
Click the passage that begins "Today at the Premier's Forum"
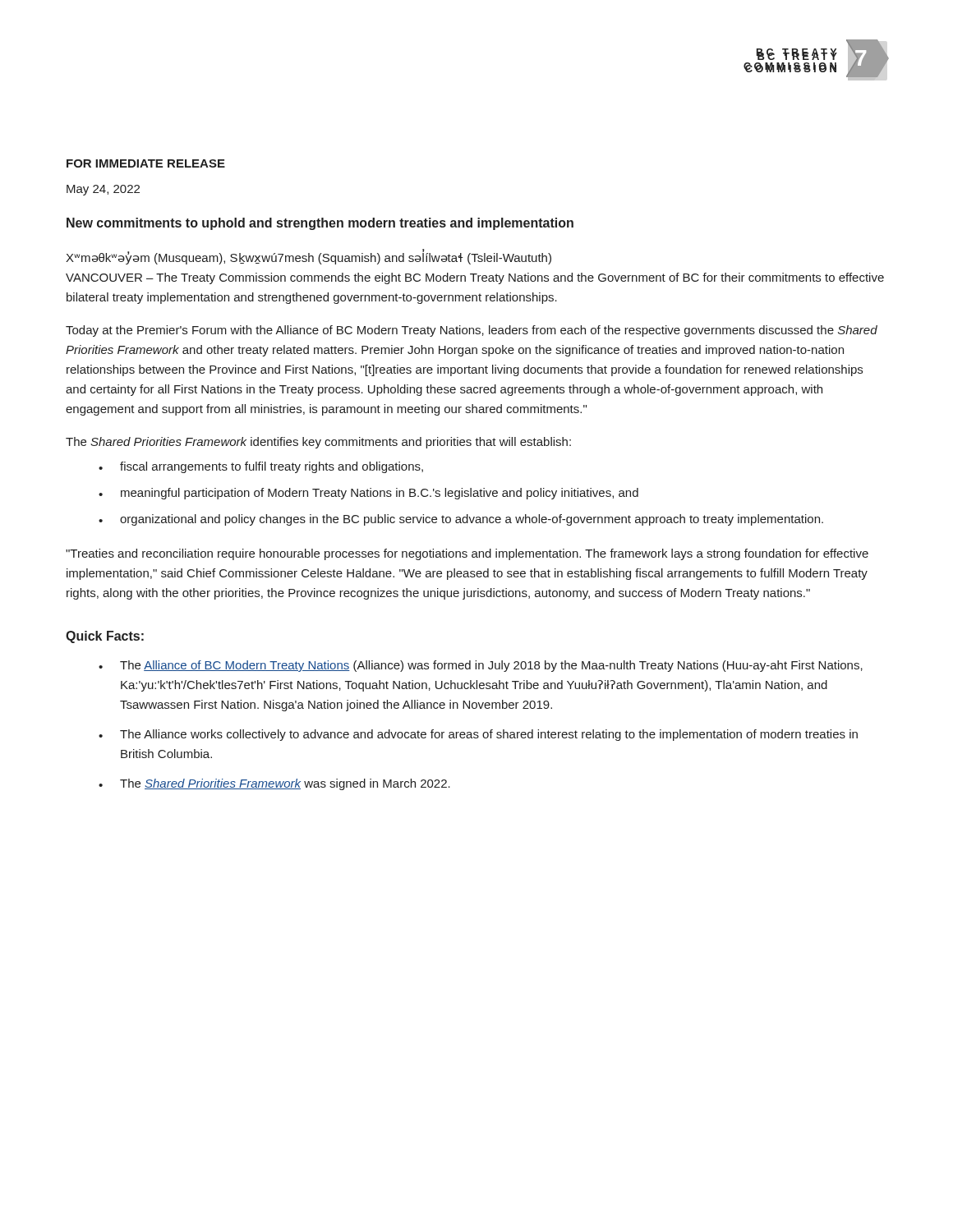tap(471, 369)
